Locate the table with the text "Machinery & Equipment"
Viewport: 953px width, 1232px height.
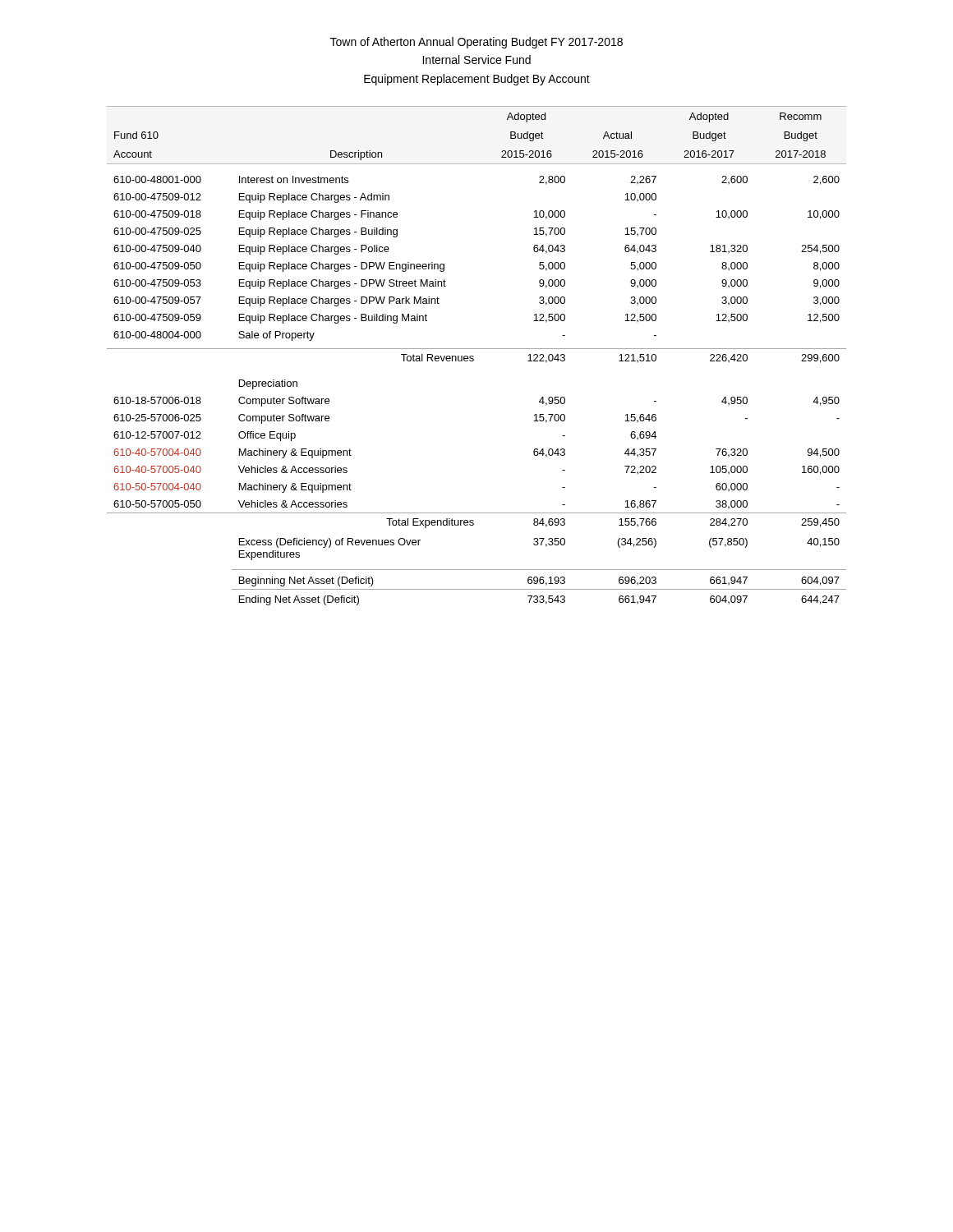476,357
